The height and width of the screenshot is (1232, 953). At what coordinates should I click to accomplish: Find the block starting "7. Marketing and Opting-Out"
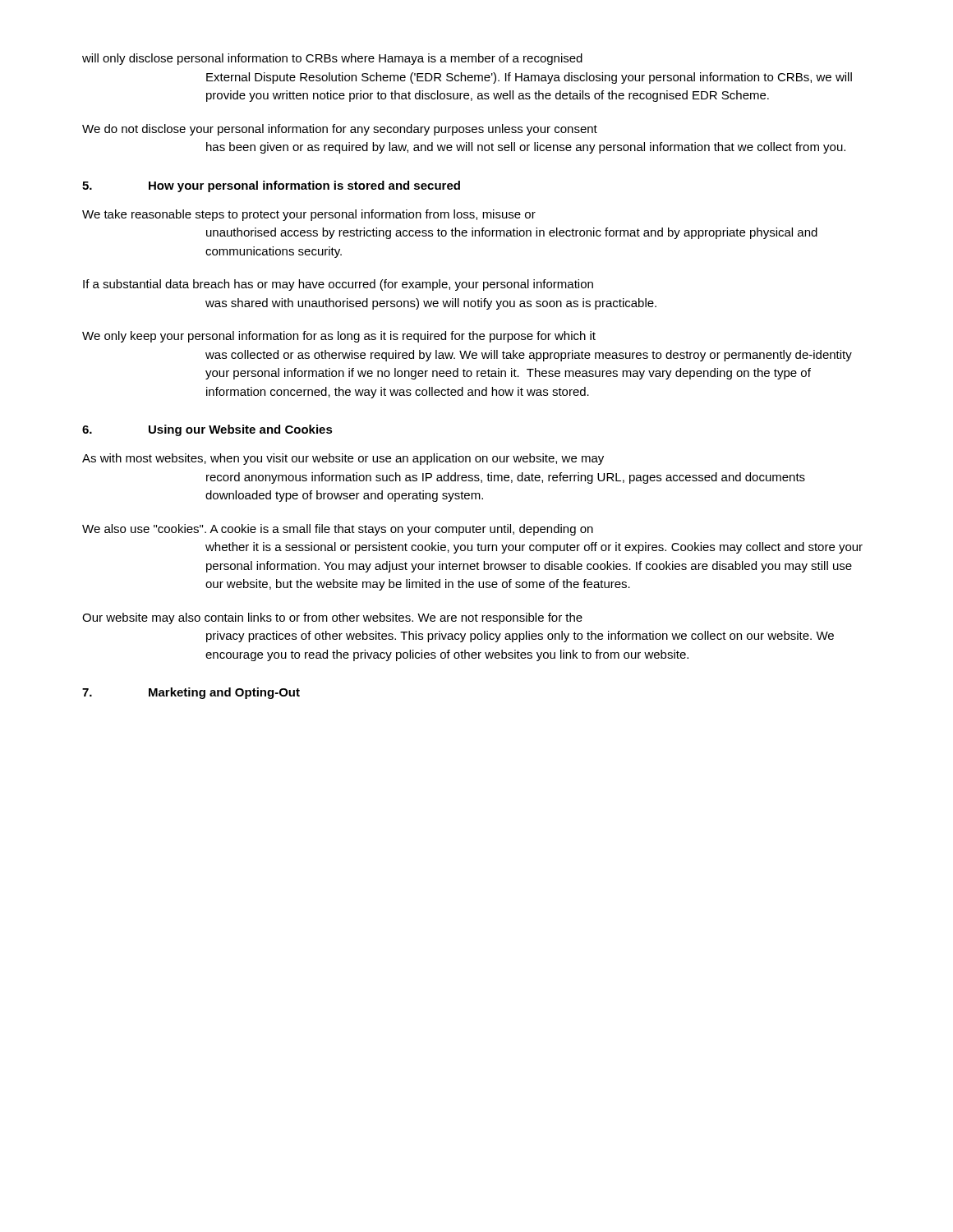tap(191, 692)
